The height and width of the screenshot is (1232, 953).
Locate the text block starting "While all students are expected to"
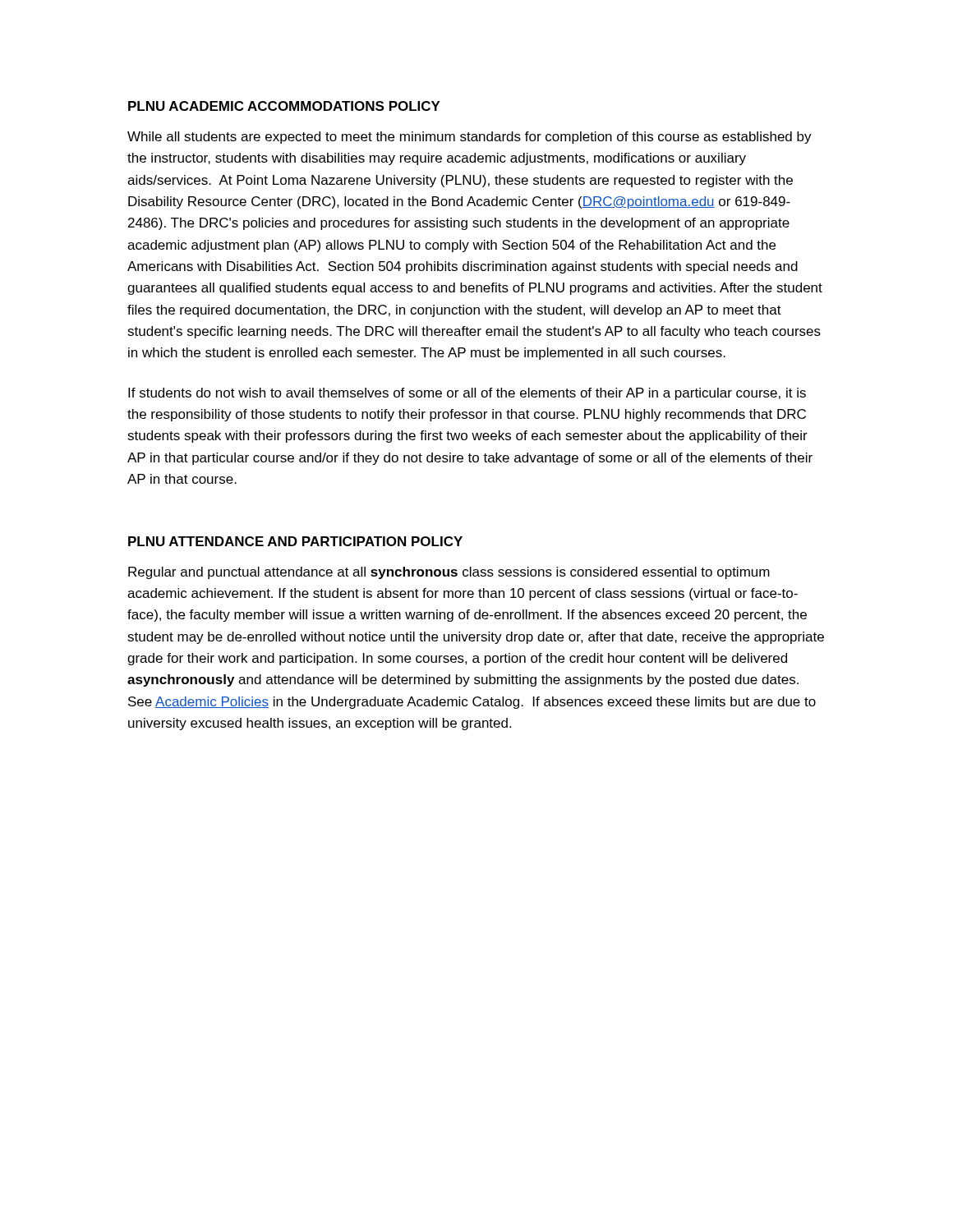[x=475, y=245]
